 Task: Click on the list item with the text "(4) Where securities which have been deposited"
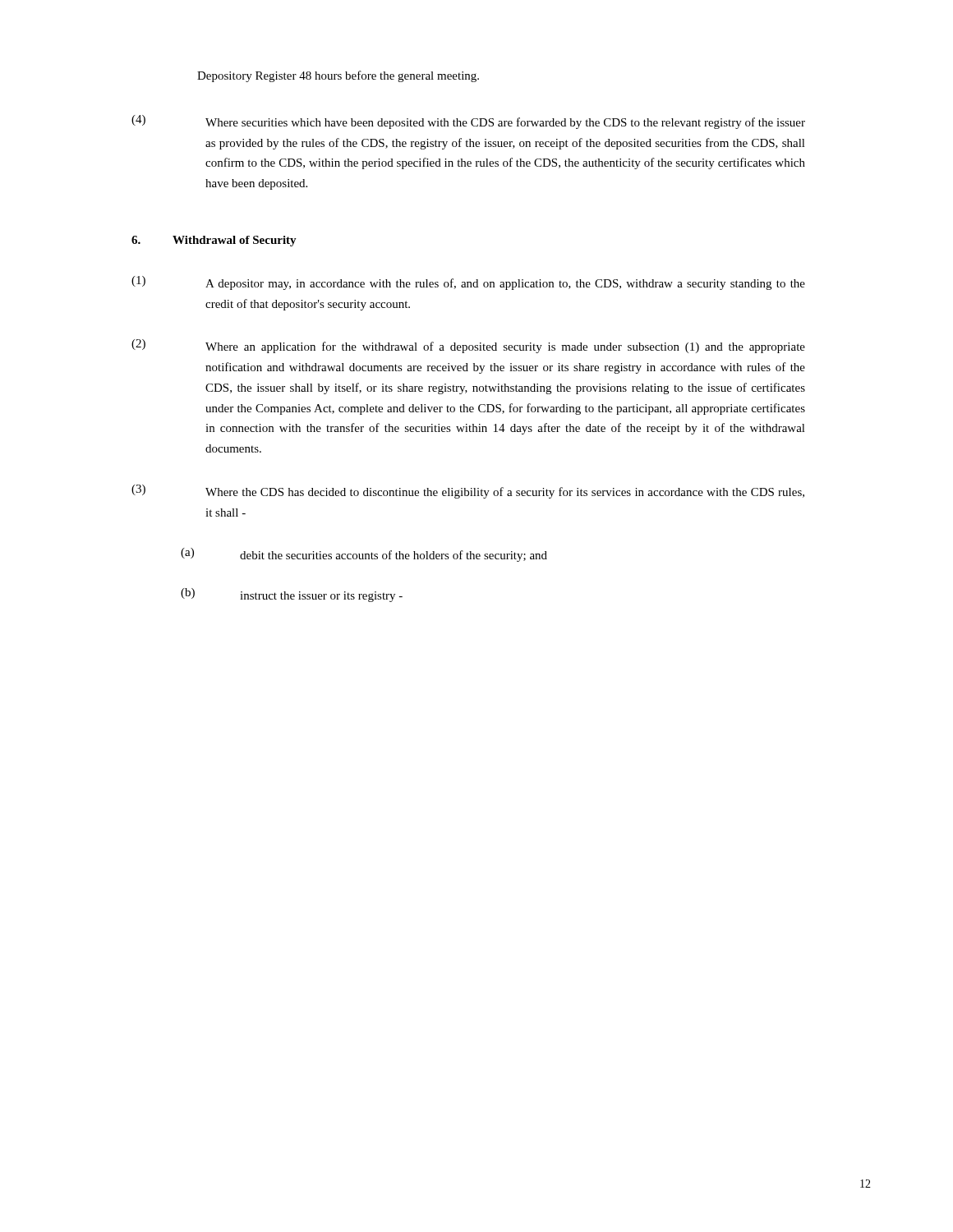click(468, 153)
